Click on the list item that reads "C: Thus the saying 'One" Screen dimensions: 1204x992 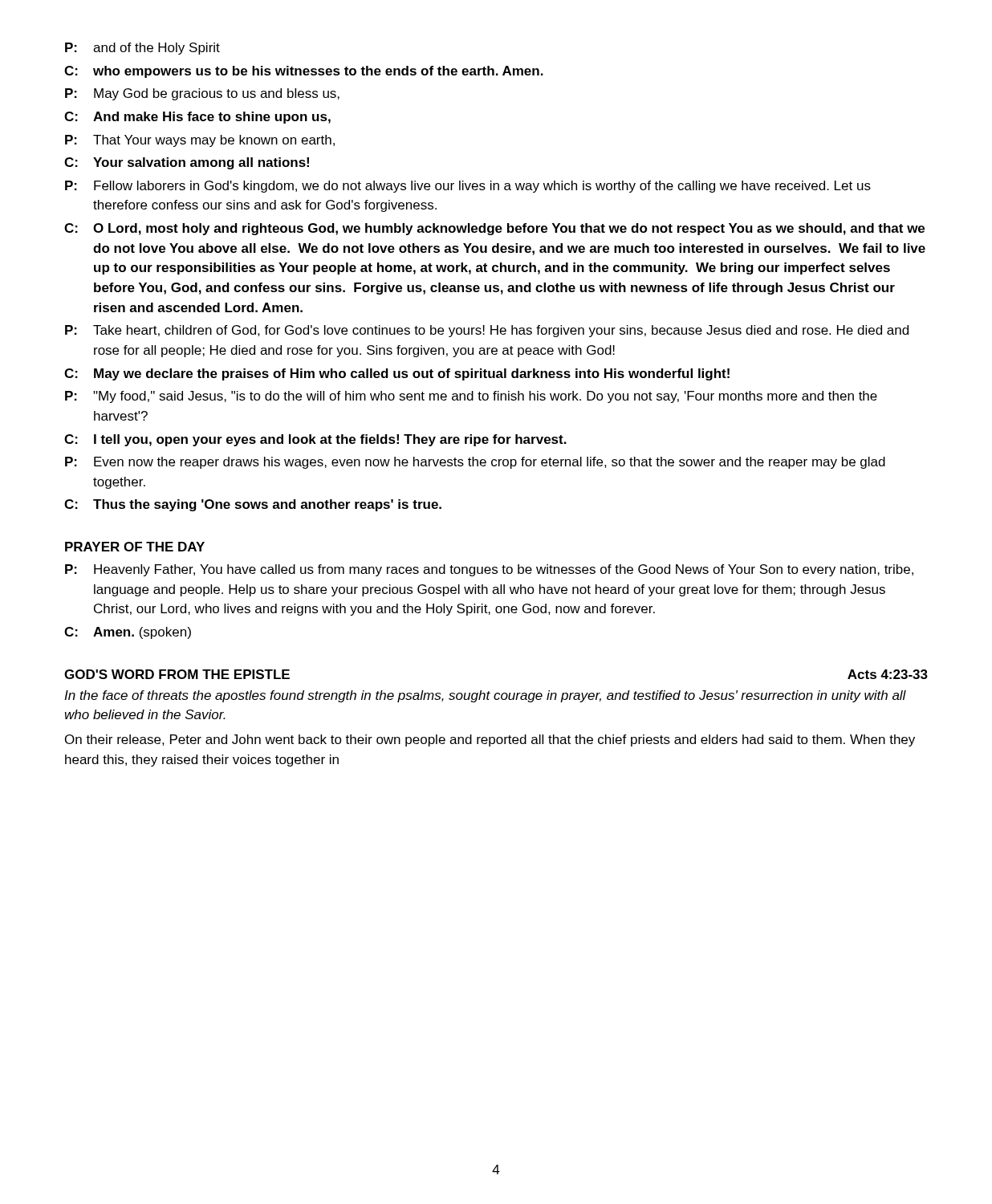pyautogui.click(x=253, y=505)
